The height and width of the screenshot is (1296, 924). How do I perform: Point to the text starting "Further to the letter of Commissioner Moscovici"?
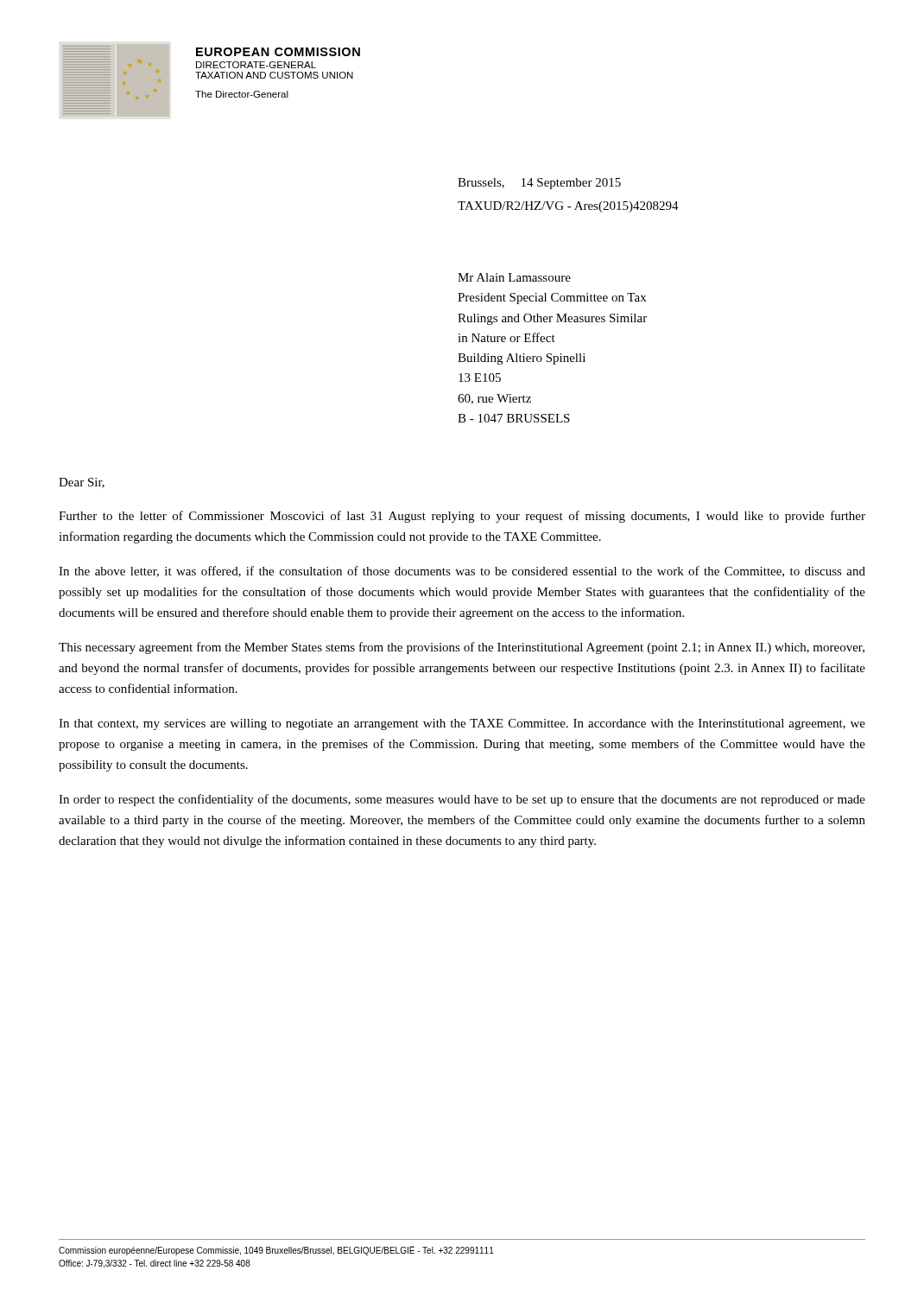point(462,526)
